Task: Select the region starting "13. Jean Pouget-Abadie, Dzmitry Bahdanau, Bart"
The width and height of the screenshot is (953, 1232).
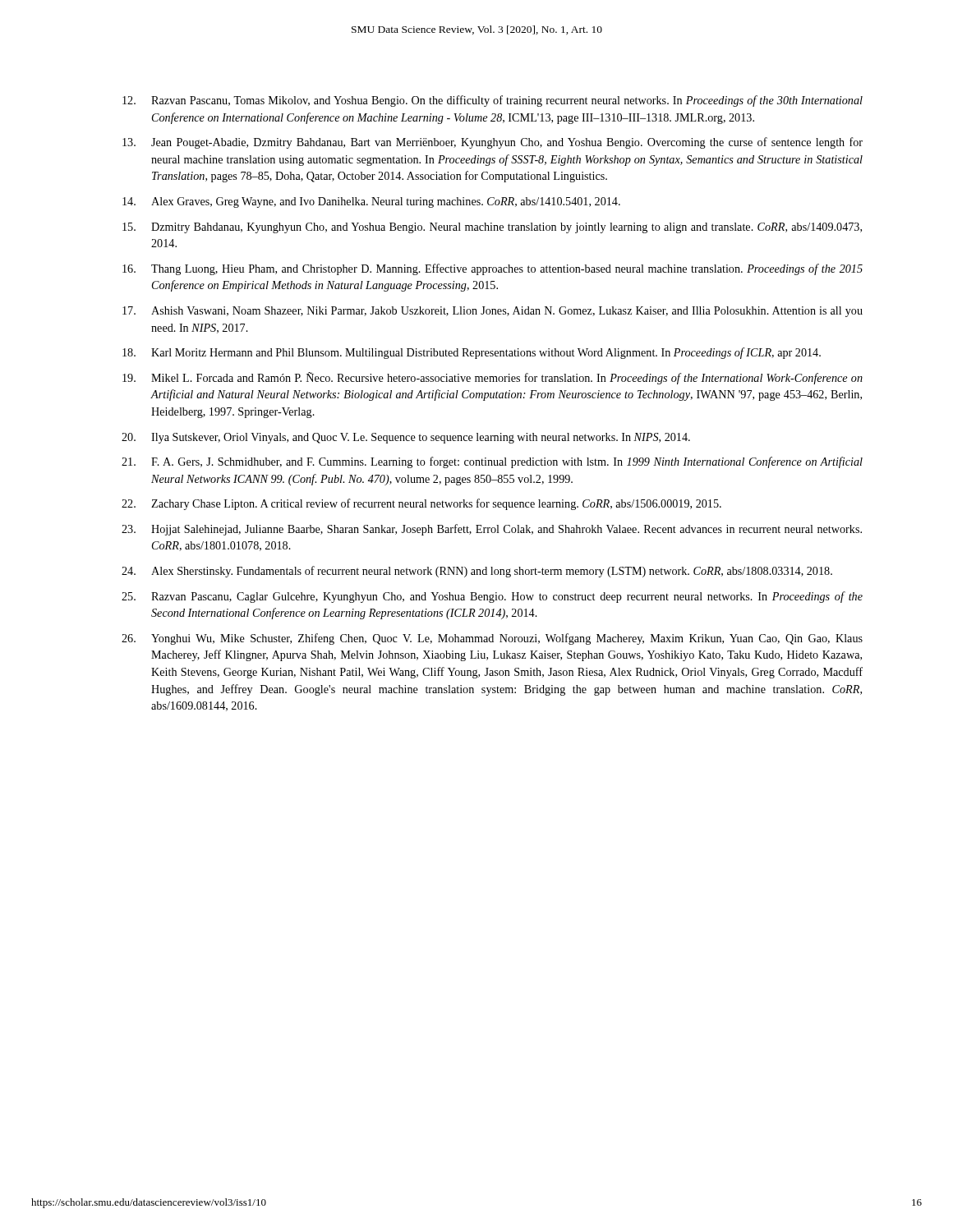Action: (492, 159)
